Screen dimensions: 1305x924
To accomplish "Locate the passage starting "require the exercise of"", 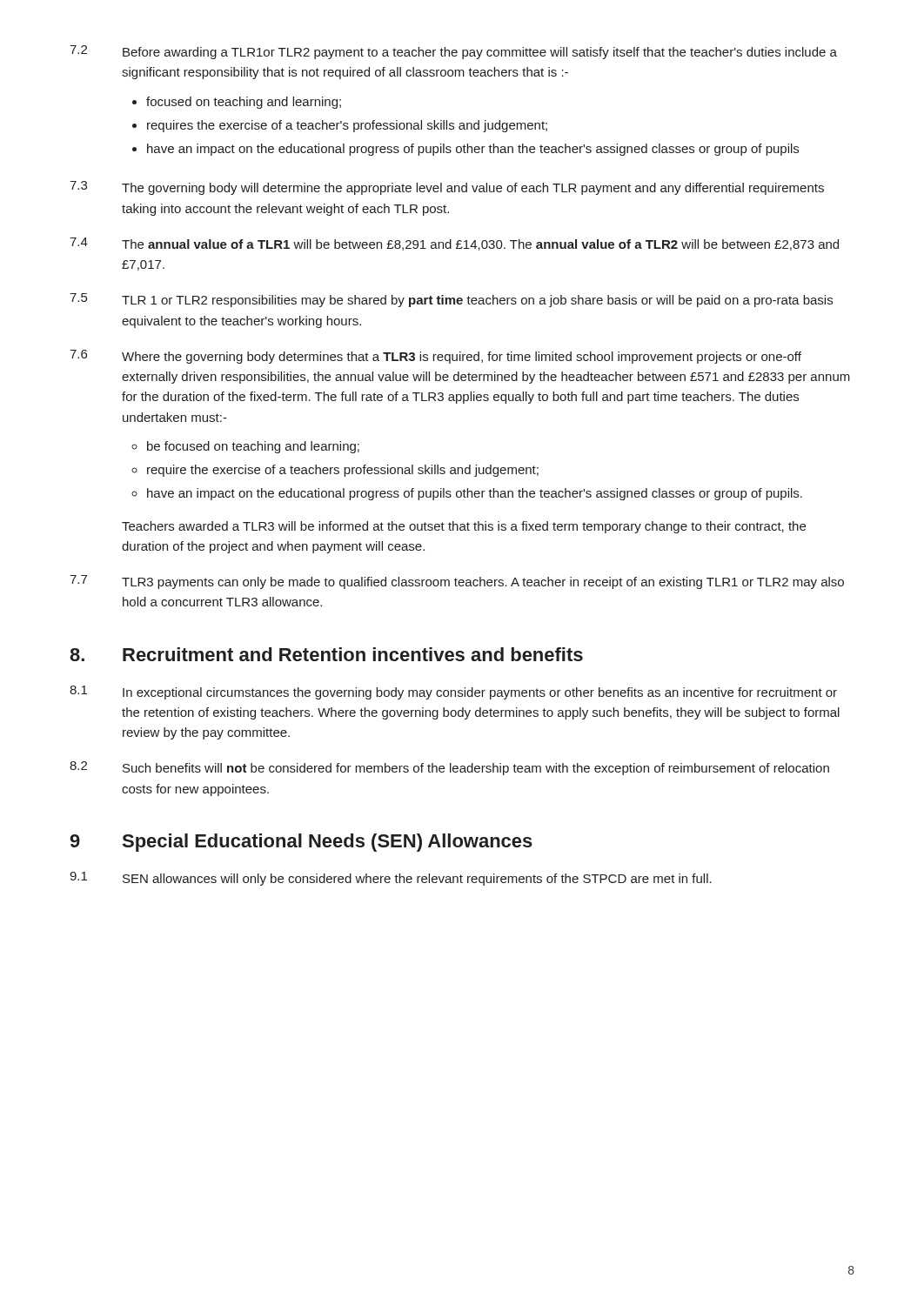I will pyautogui.click(x=343, y=469).
